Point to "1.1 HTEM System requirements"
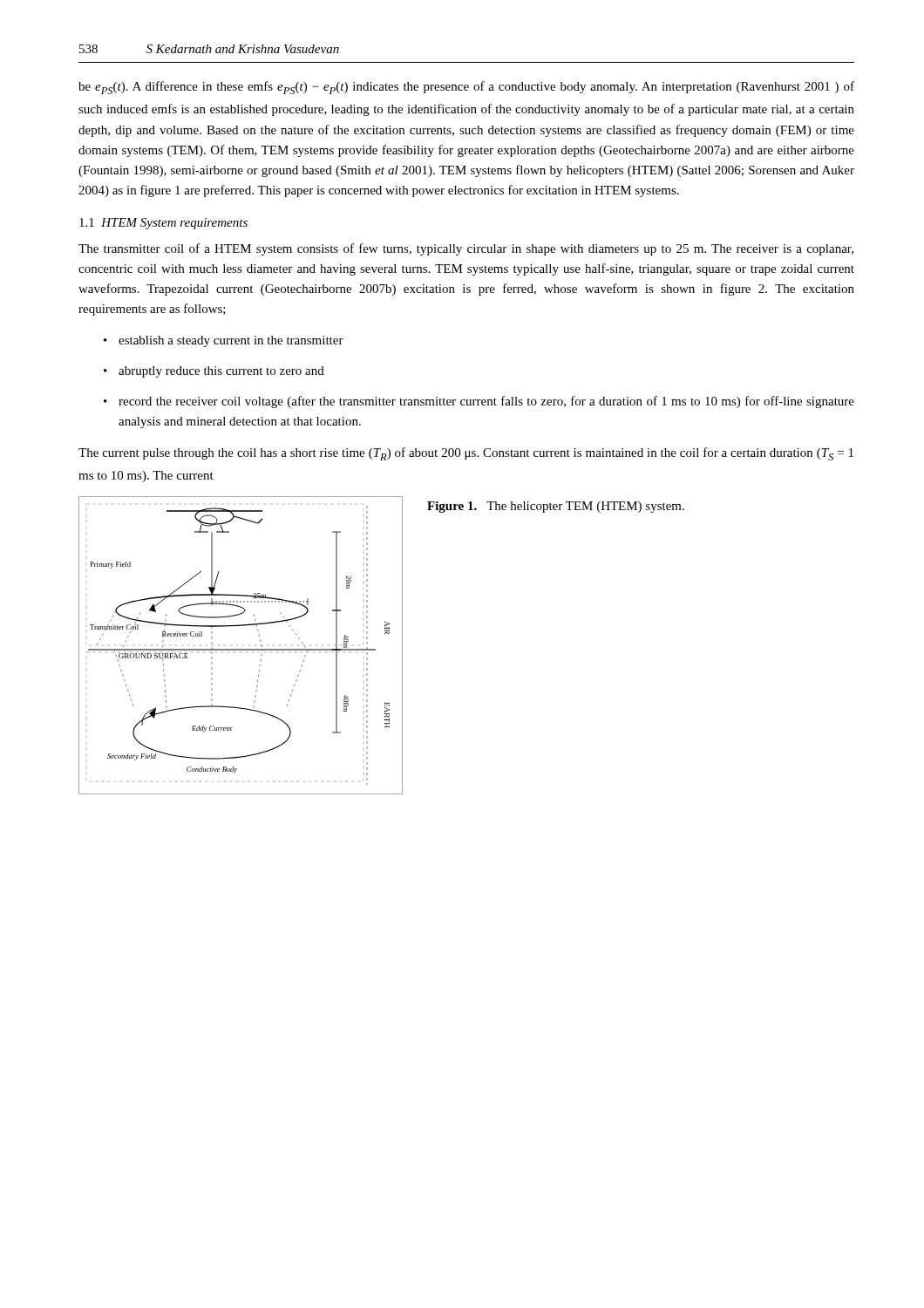Screen dimensions: 1308x924 pos(163,222)
